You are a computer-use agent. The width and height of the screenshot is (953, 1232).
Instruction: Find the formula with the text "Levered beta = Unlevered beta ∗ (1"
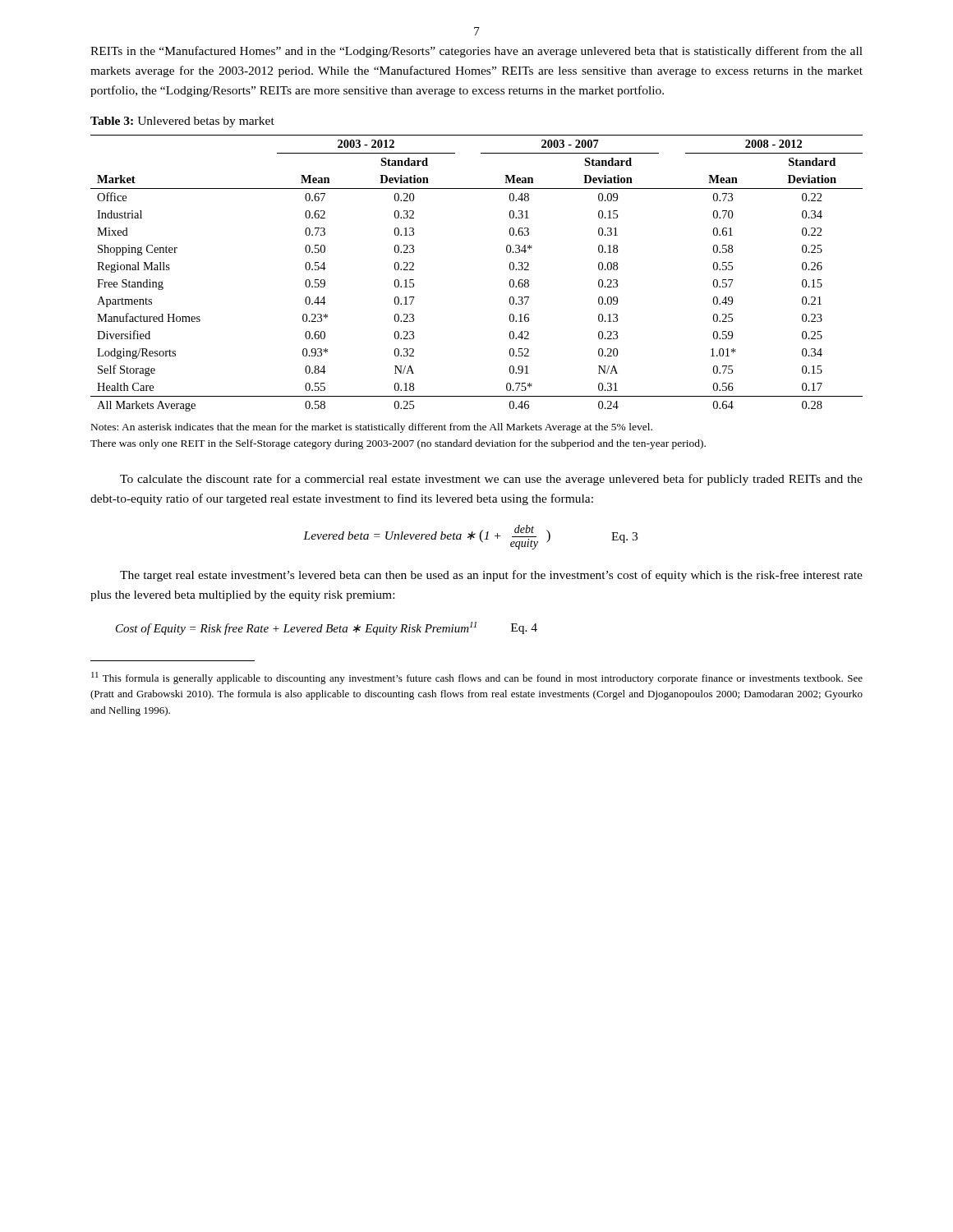(476, 536)
